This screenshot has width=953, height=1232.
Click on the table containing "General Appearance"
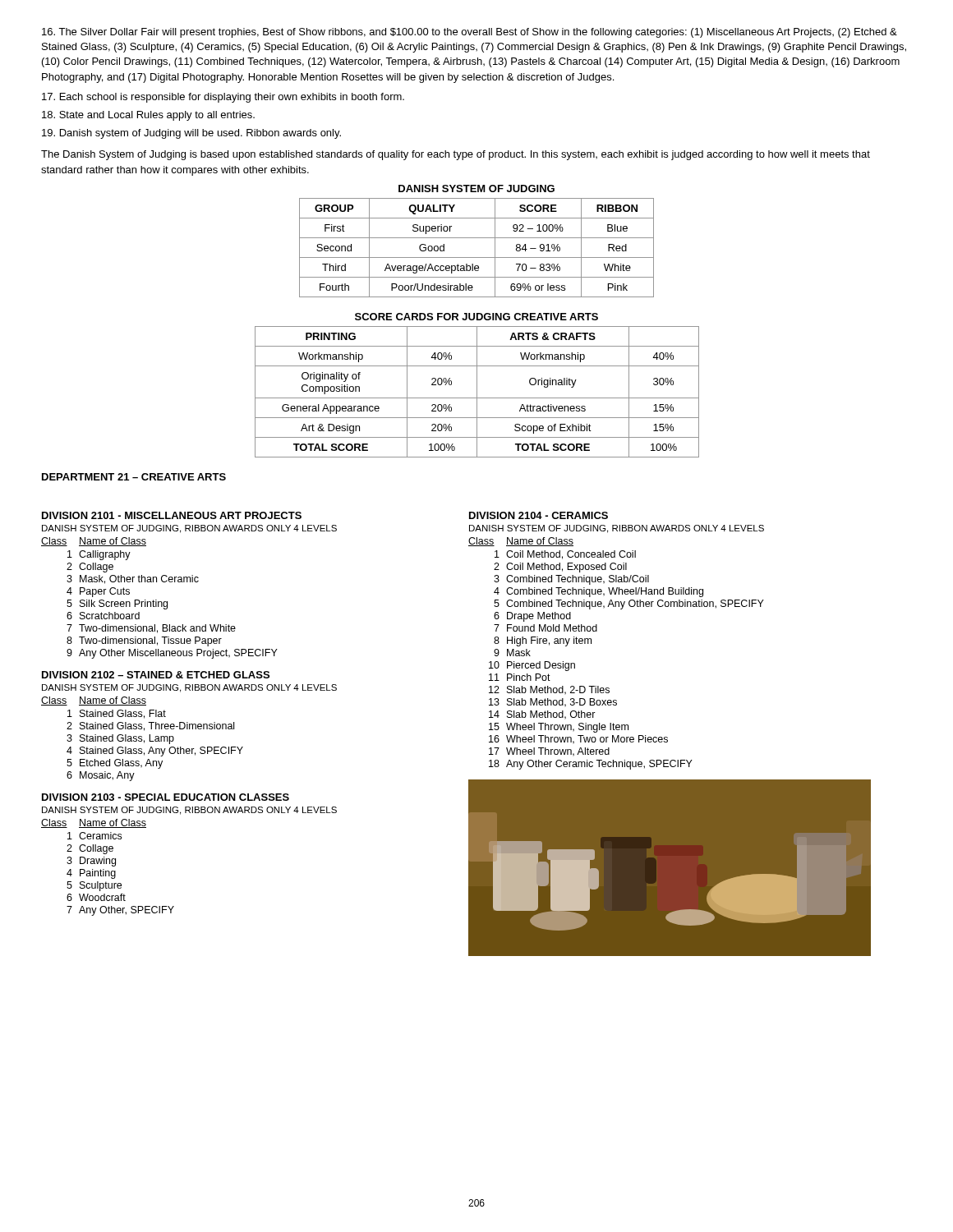pyautogui.click(x=476, y=384)
